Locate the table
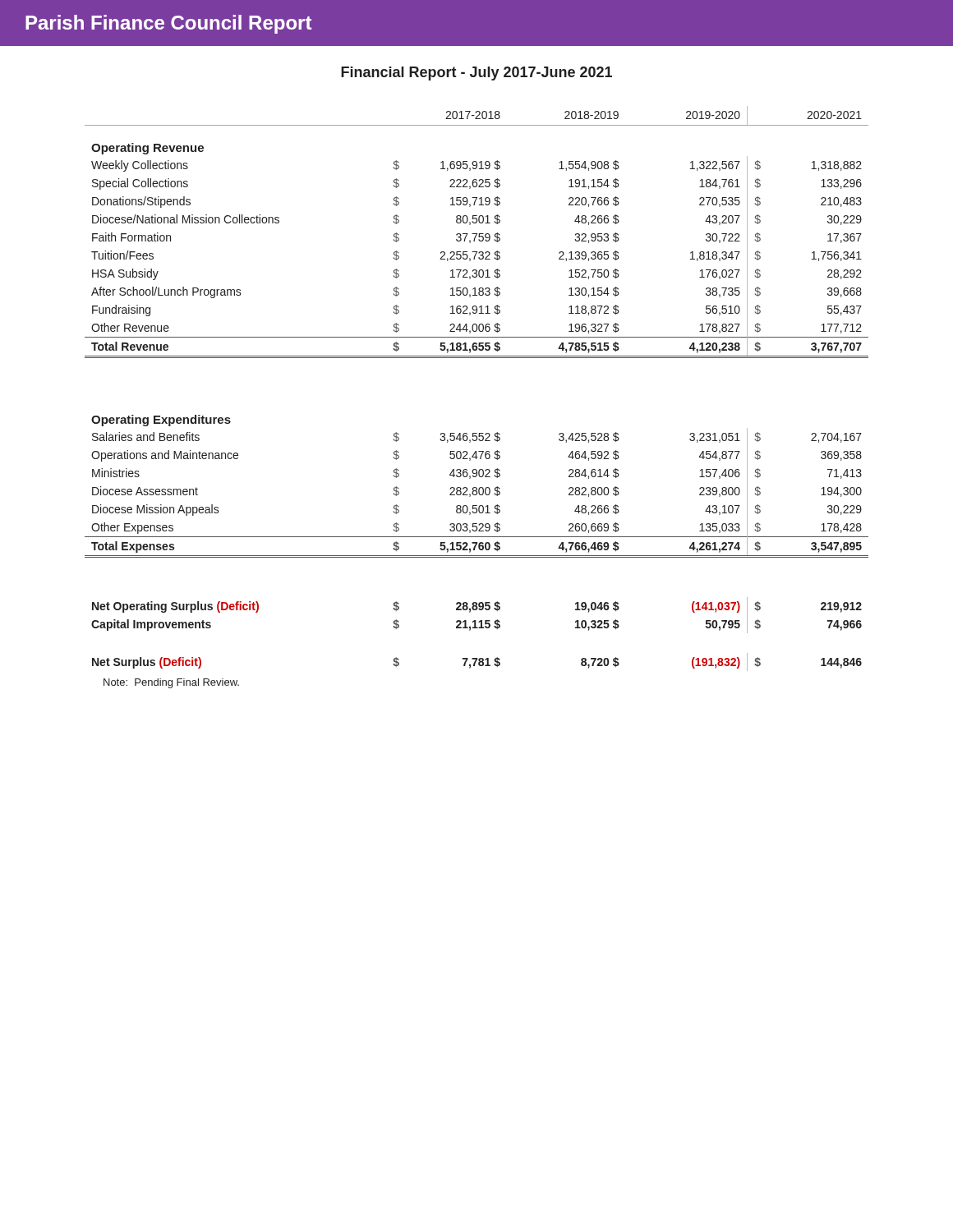Viewport: 953px width, 1232px height. (x=476, y=397)
